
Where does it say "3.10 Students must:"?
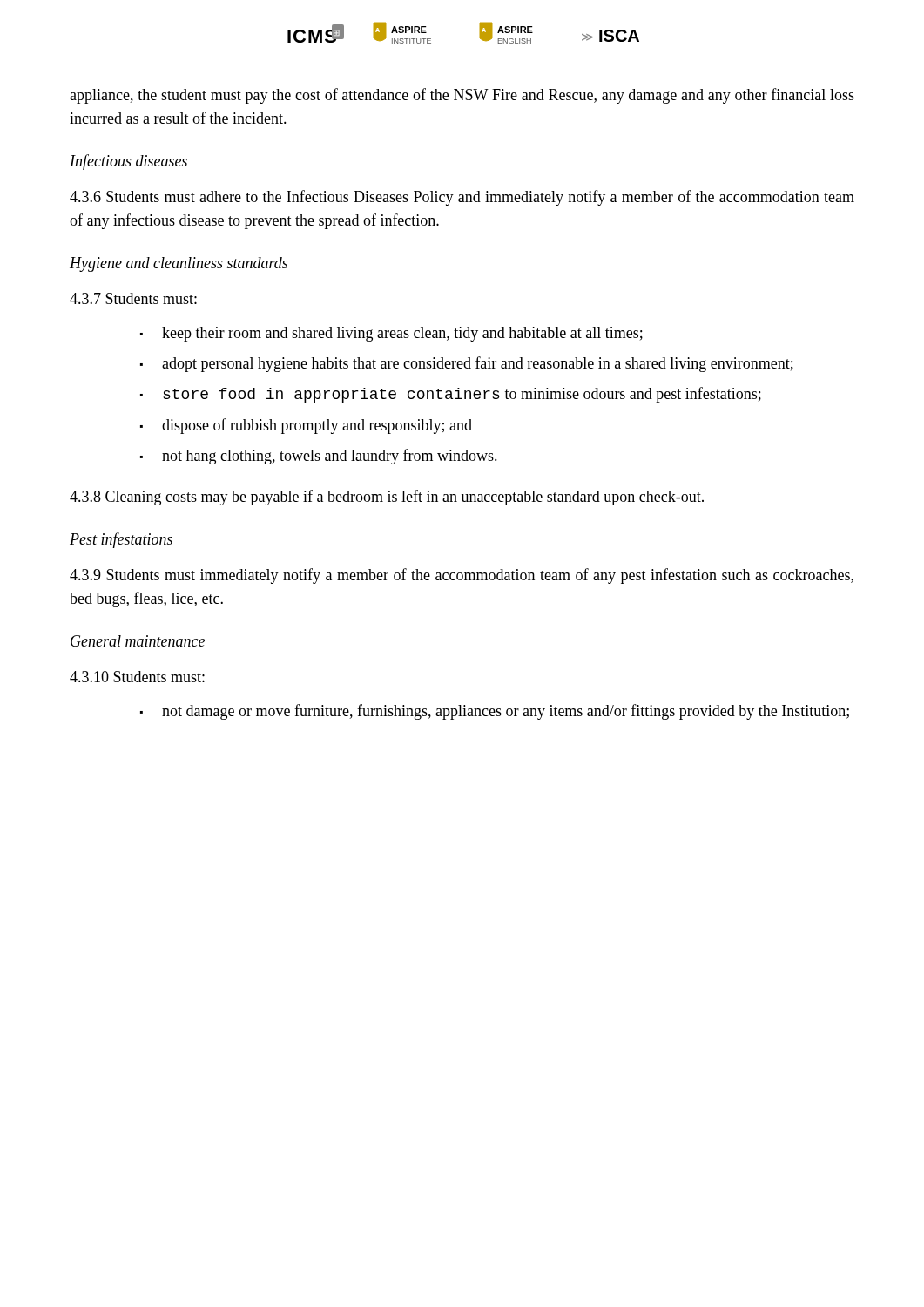(138, 677)
